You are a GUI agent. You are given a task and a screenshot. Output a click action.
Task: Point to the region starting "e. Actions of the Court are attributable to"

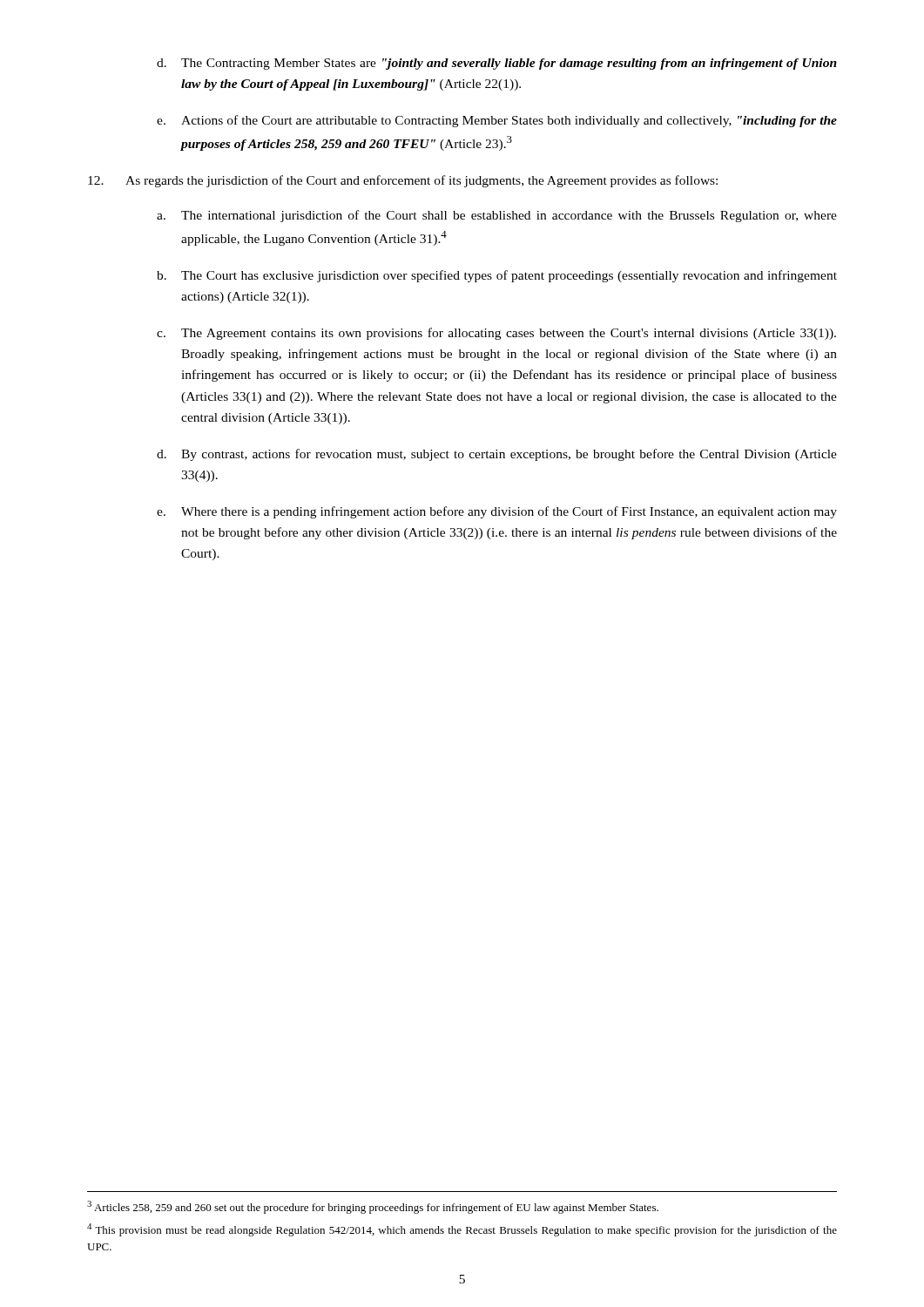497,132
